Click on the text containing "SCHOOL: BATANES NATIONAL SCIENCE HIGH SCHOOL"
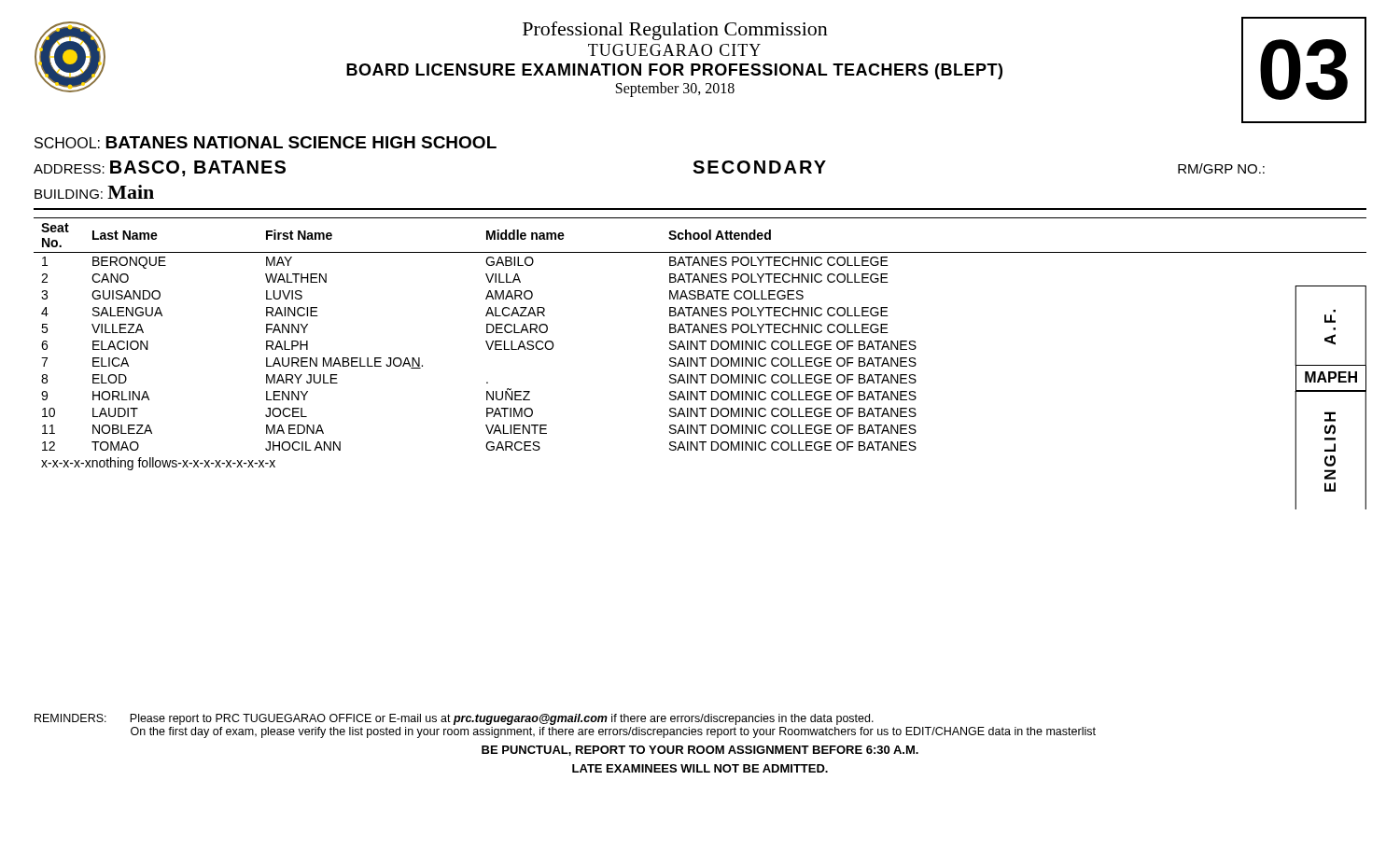The width and height of the screenshot is (1400, 850). tap(265, 142)
